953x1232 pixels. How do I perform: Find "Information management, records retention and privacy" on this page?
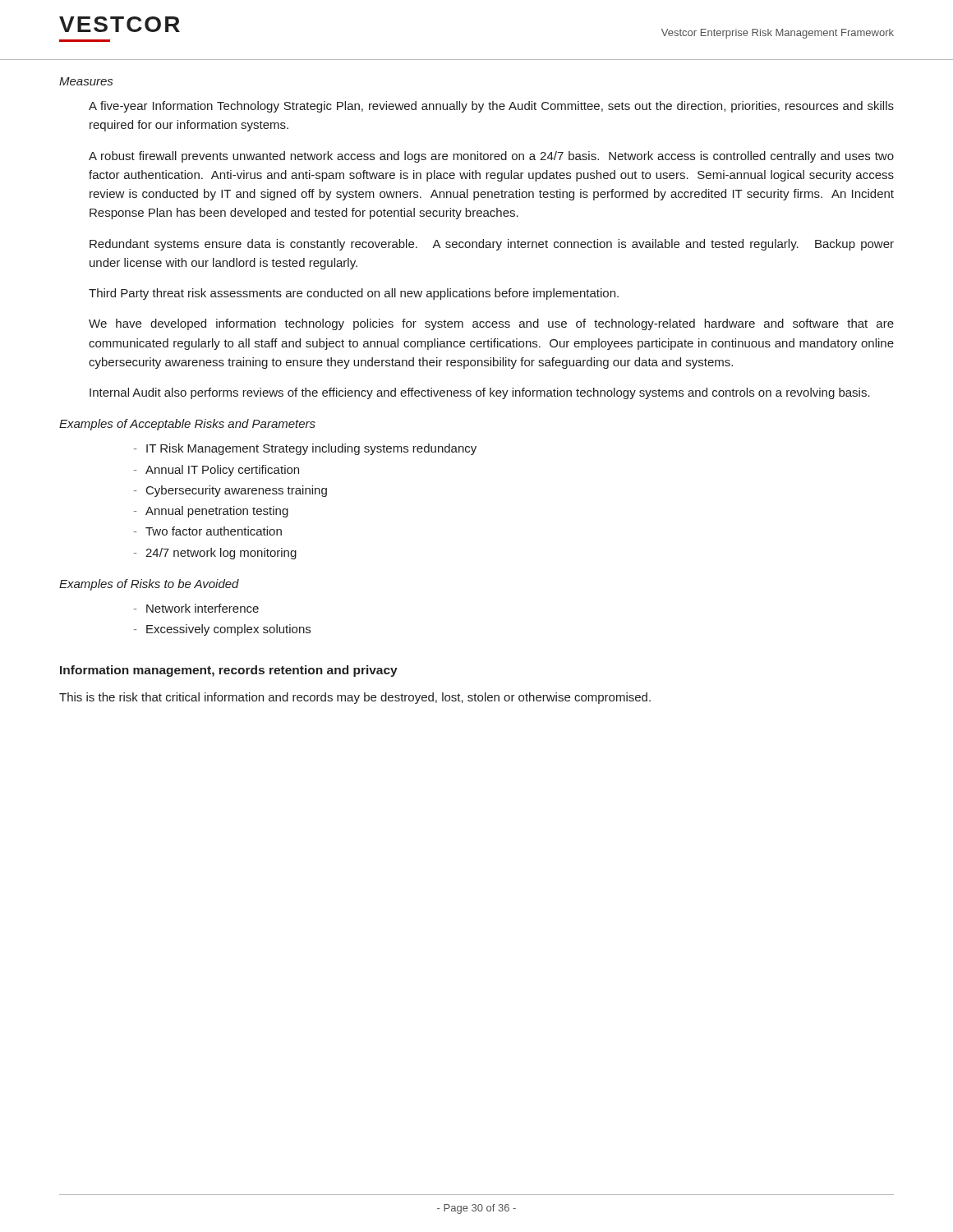228,670
